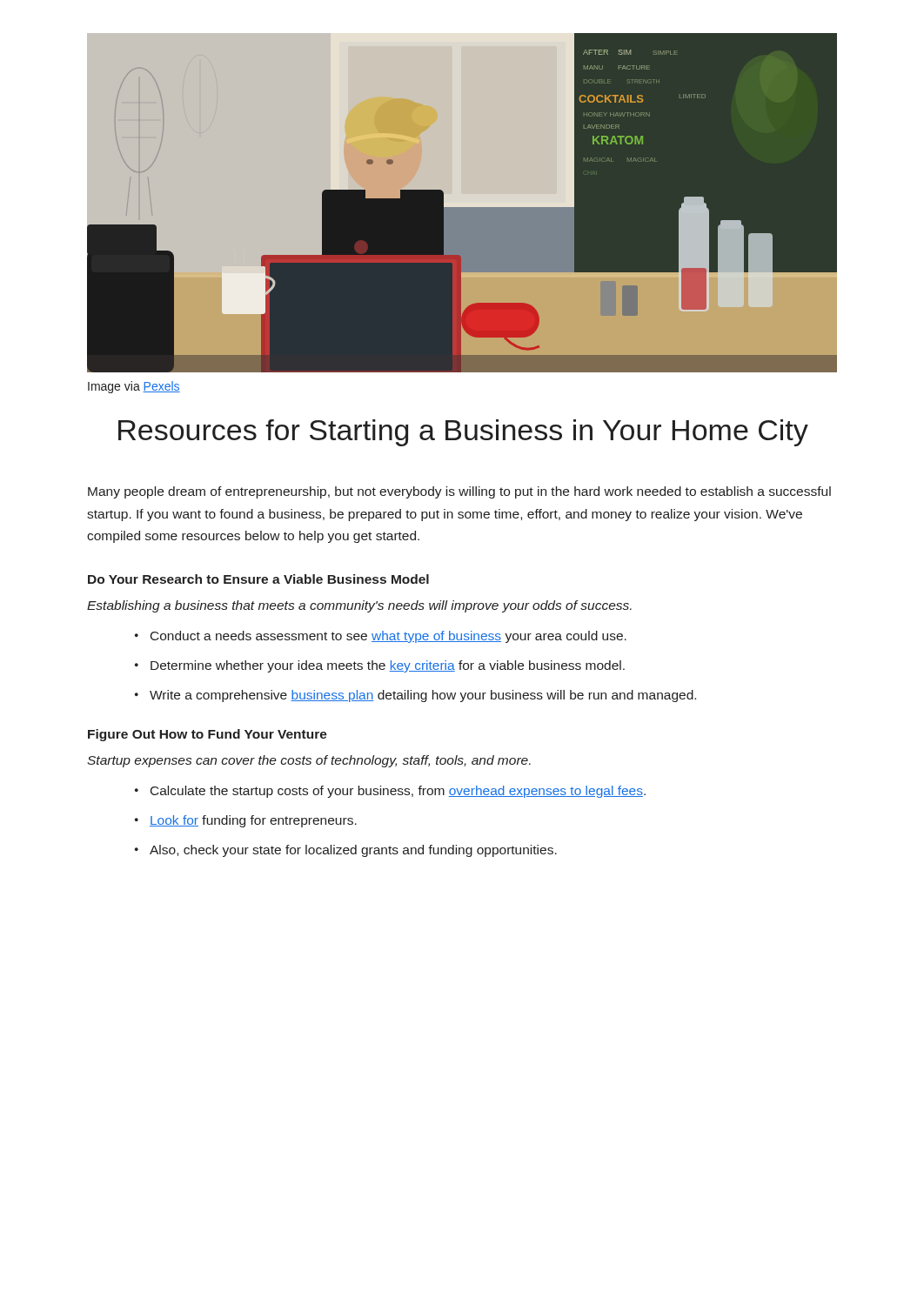The width and height of the screenshot is (924, 1305).
Task: Point to the region starting "Resources for Starting a Business in"
Action: pos(462,430)
